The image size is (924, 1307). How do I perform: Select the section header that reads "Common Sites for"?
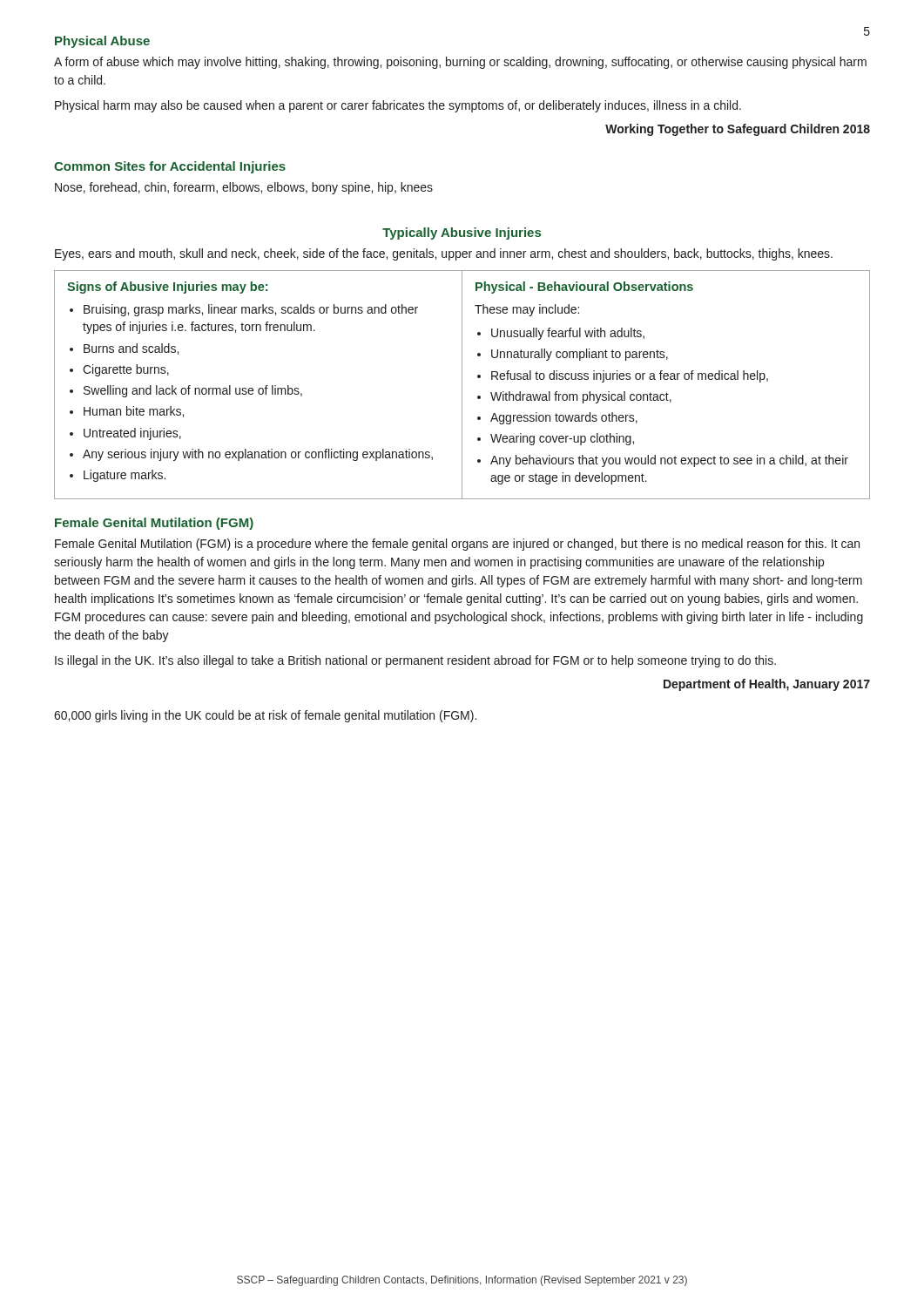click(170, 166)
